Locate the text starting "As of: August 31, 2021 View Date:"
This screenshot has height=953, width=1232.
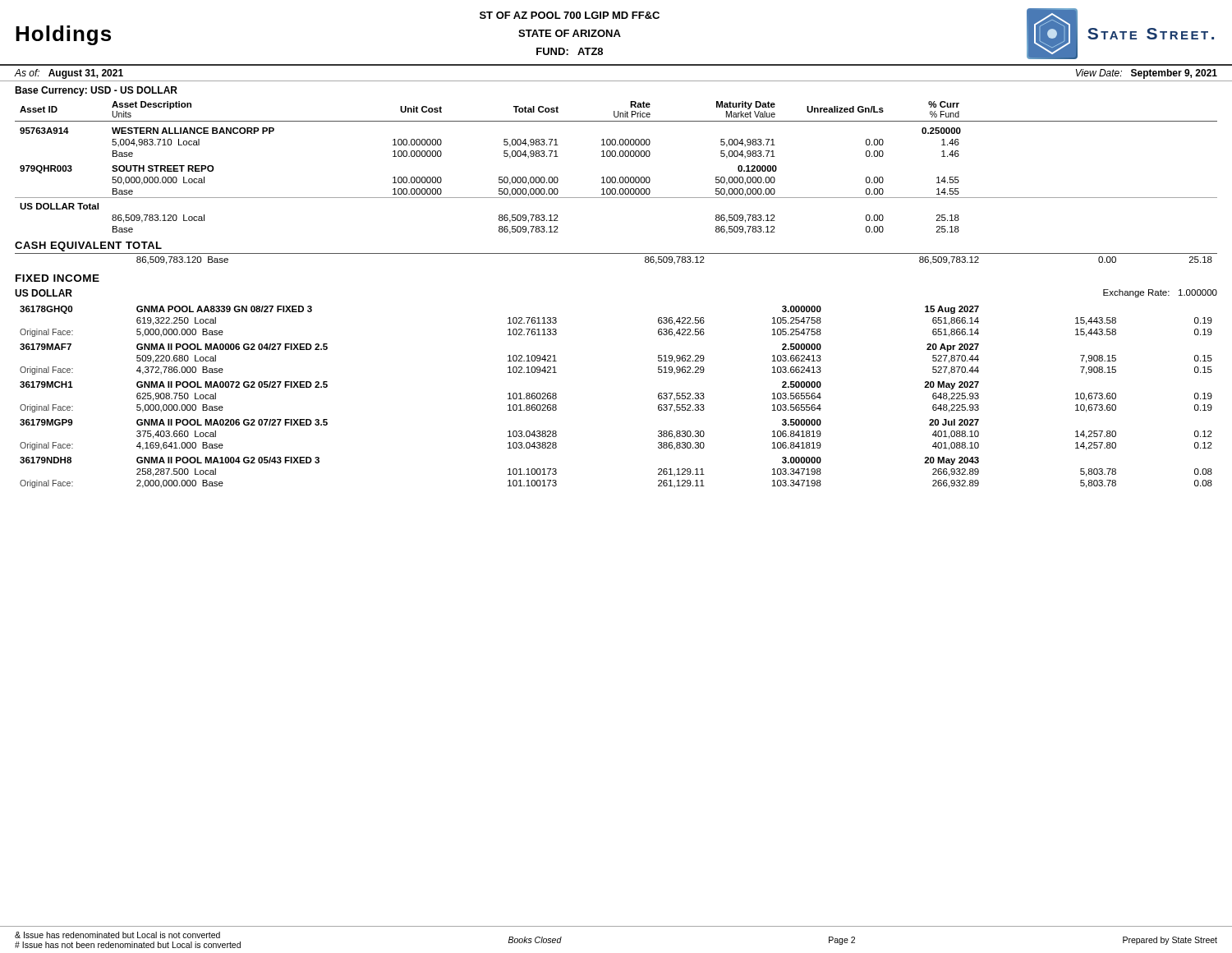[x=616, y=73]
